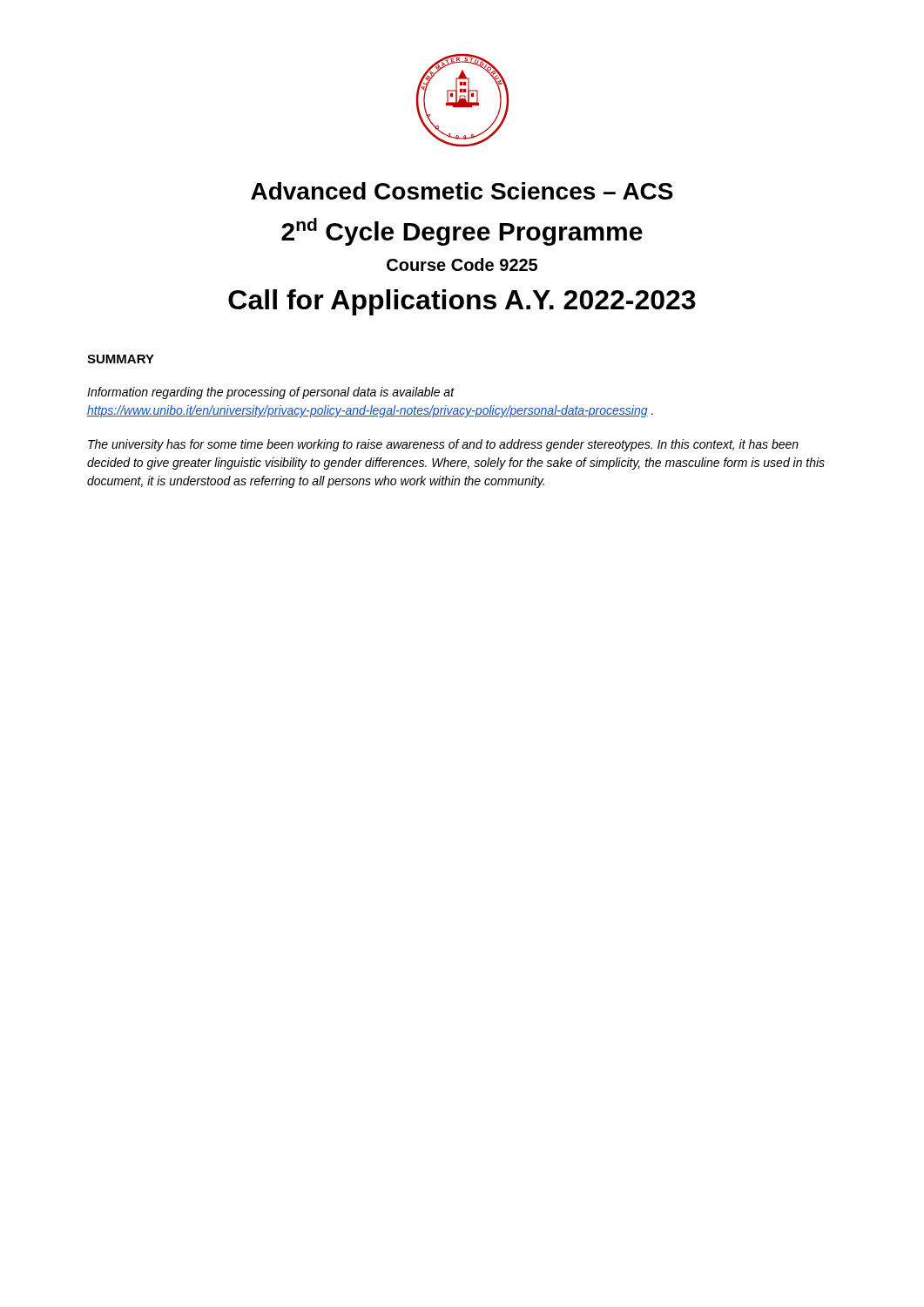
Task: Locate the text starting "Advanced Cosmetic Sciences – ACS"
Action: 462,191
